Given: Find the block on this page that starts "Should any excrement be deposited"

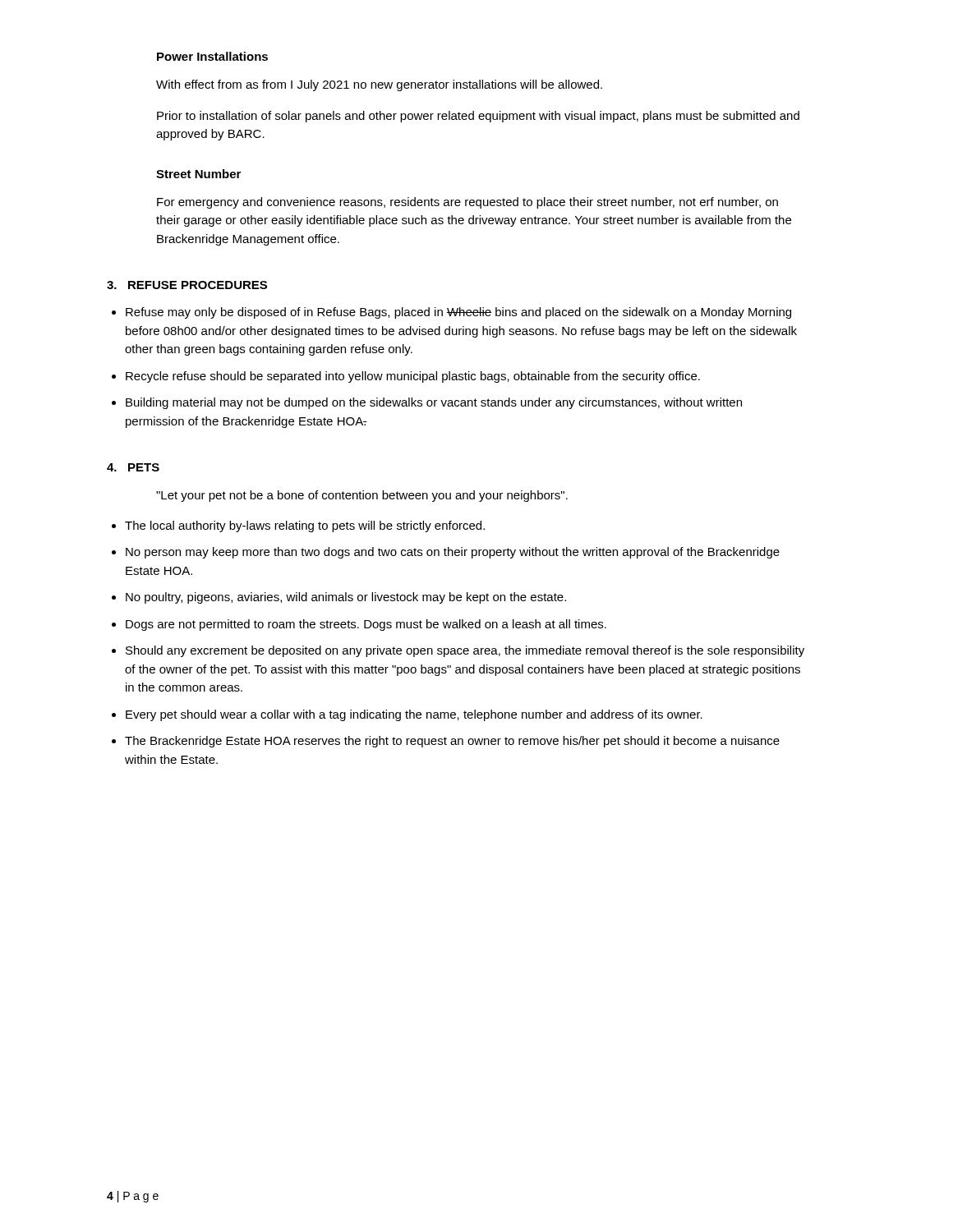Looking at the screenshot, I should (x=456, y=669).
